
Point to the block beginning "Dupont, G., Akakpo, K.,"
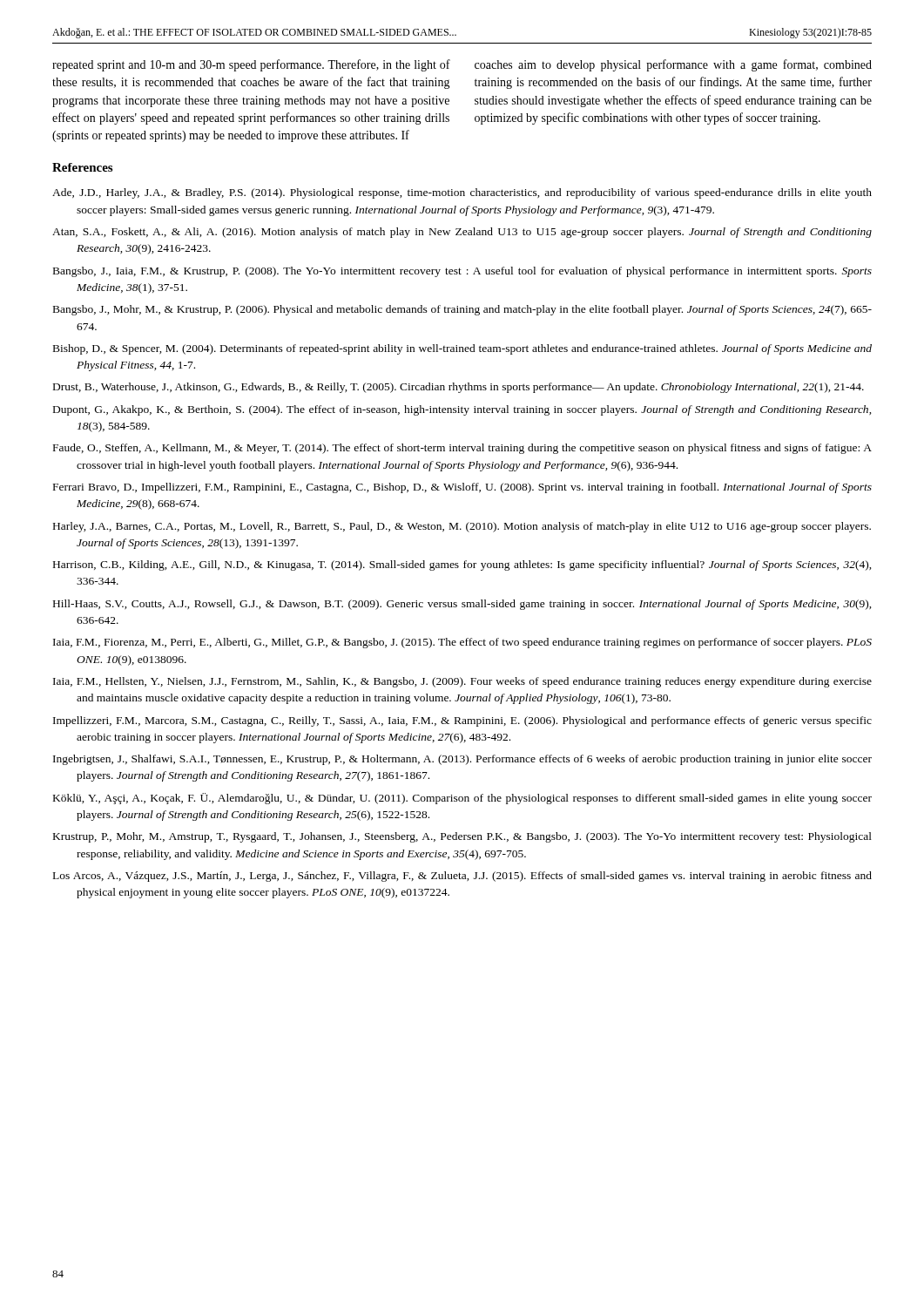click(x=462, y=417)
